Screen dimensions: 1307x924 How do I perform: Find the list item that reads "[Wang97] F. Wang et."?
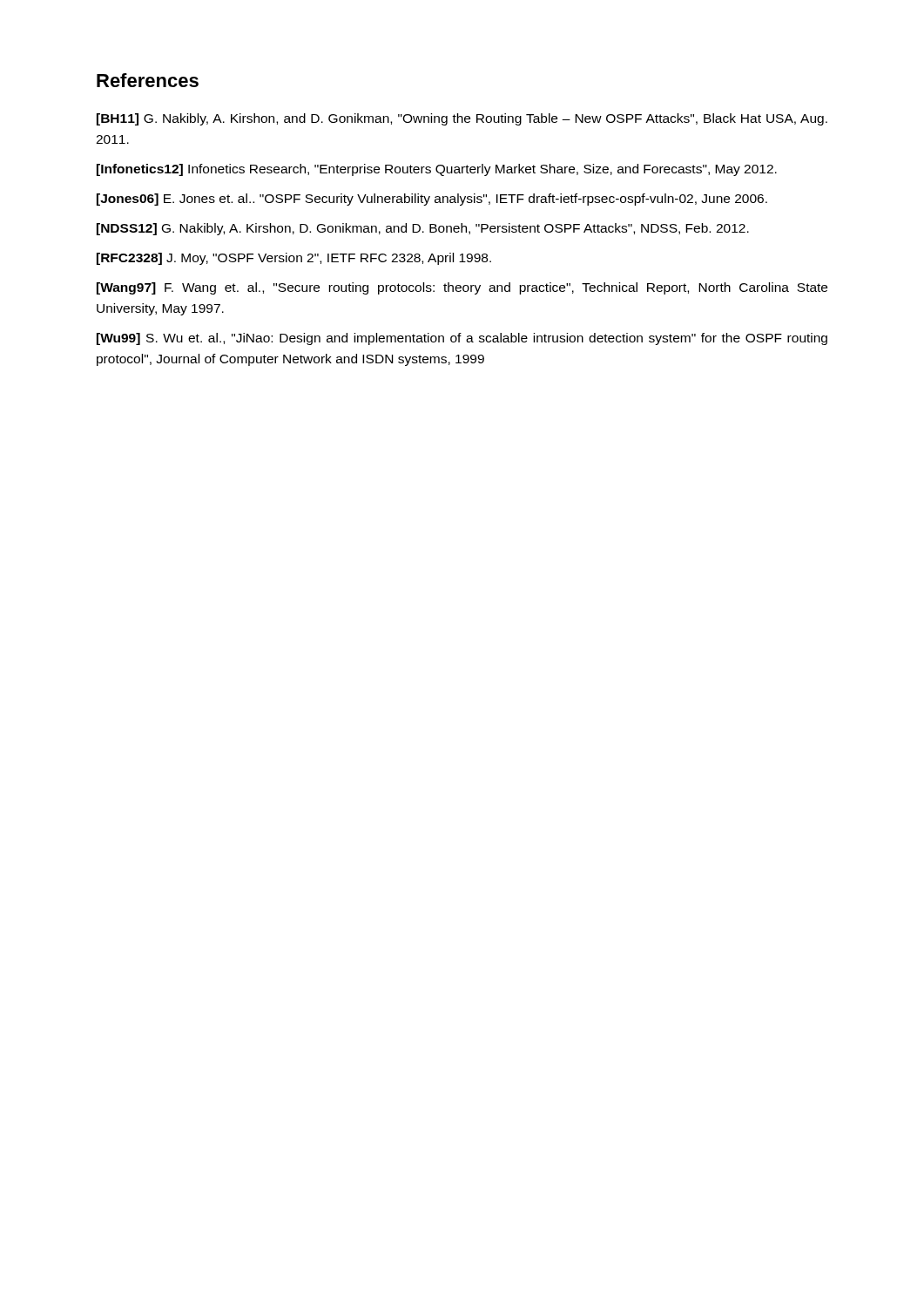click(x=462, y=298)
